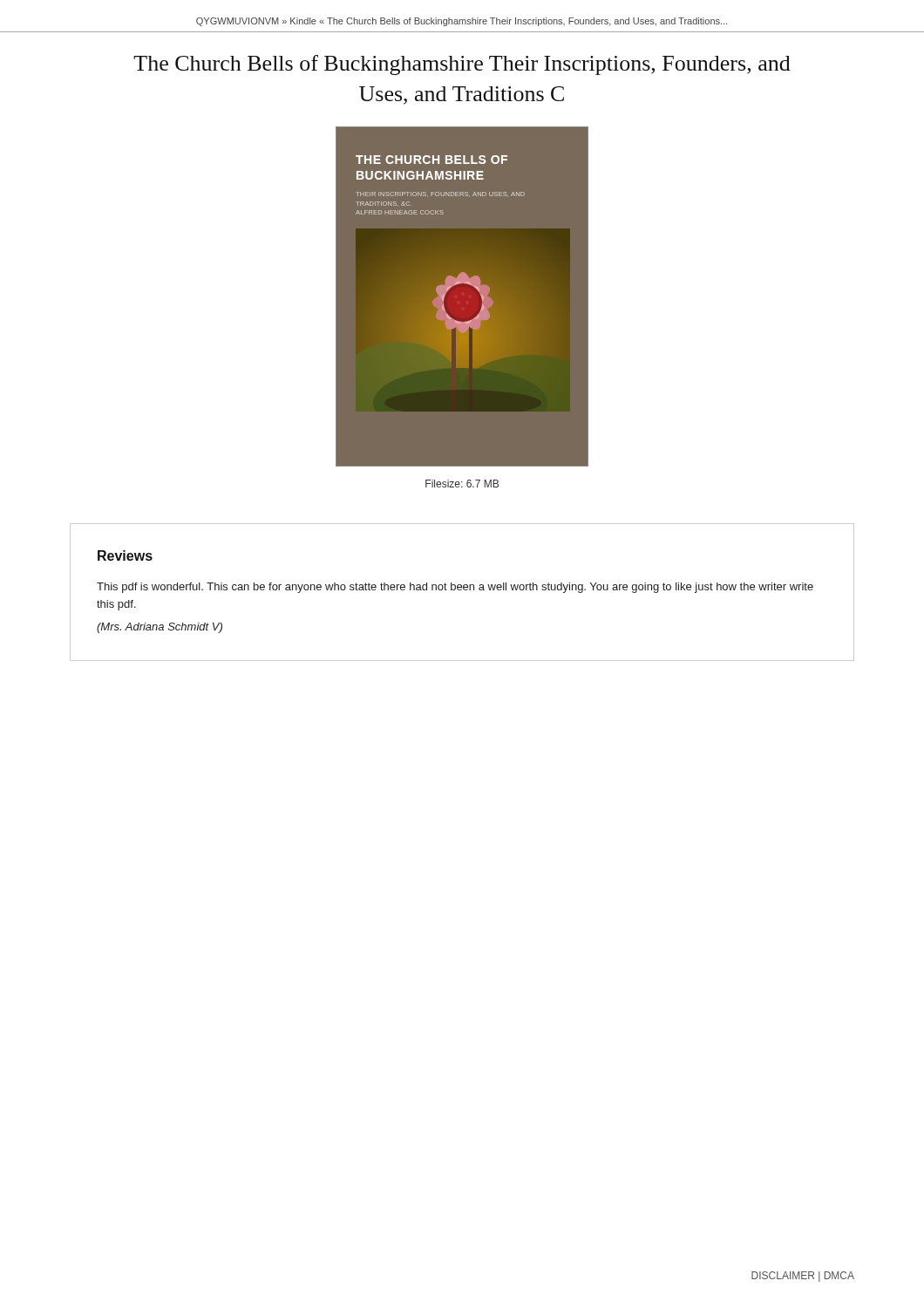Find the block on this page that starts "This pdf is wonderful. This can be"
This screenshot has width=924, height=1308.
(x=455, y=595)
